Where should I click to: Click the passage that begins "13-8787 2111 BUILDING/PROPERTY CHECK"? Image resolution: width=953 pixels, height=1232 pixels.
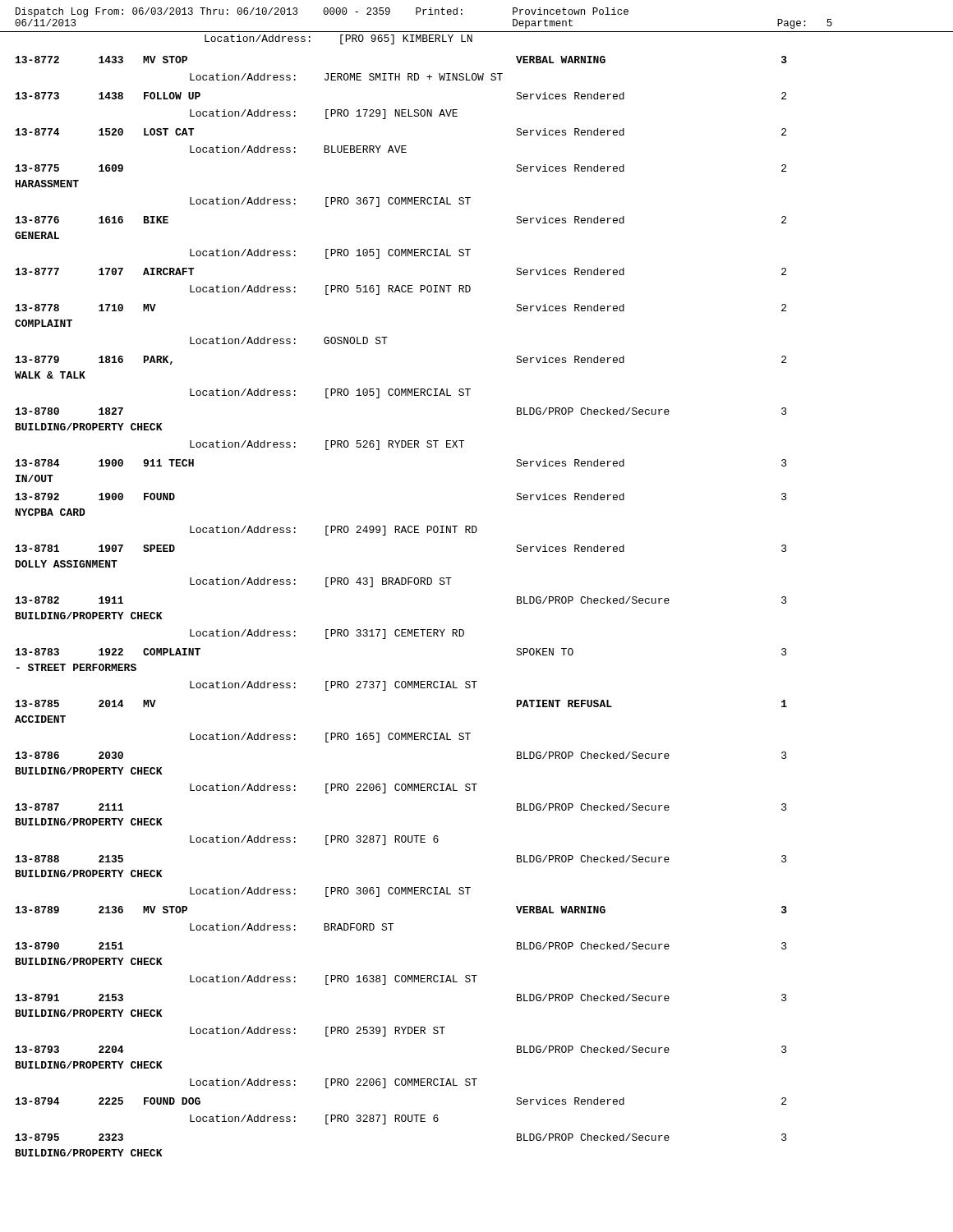pyautogui.click(x=37, y=807)
